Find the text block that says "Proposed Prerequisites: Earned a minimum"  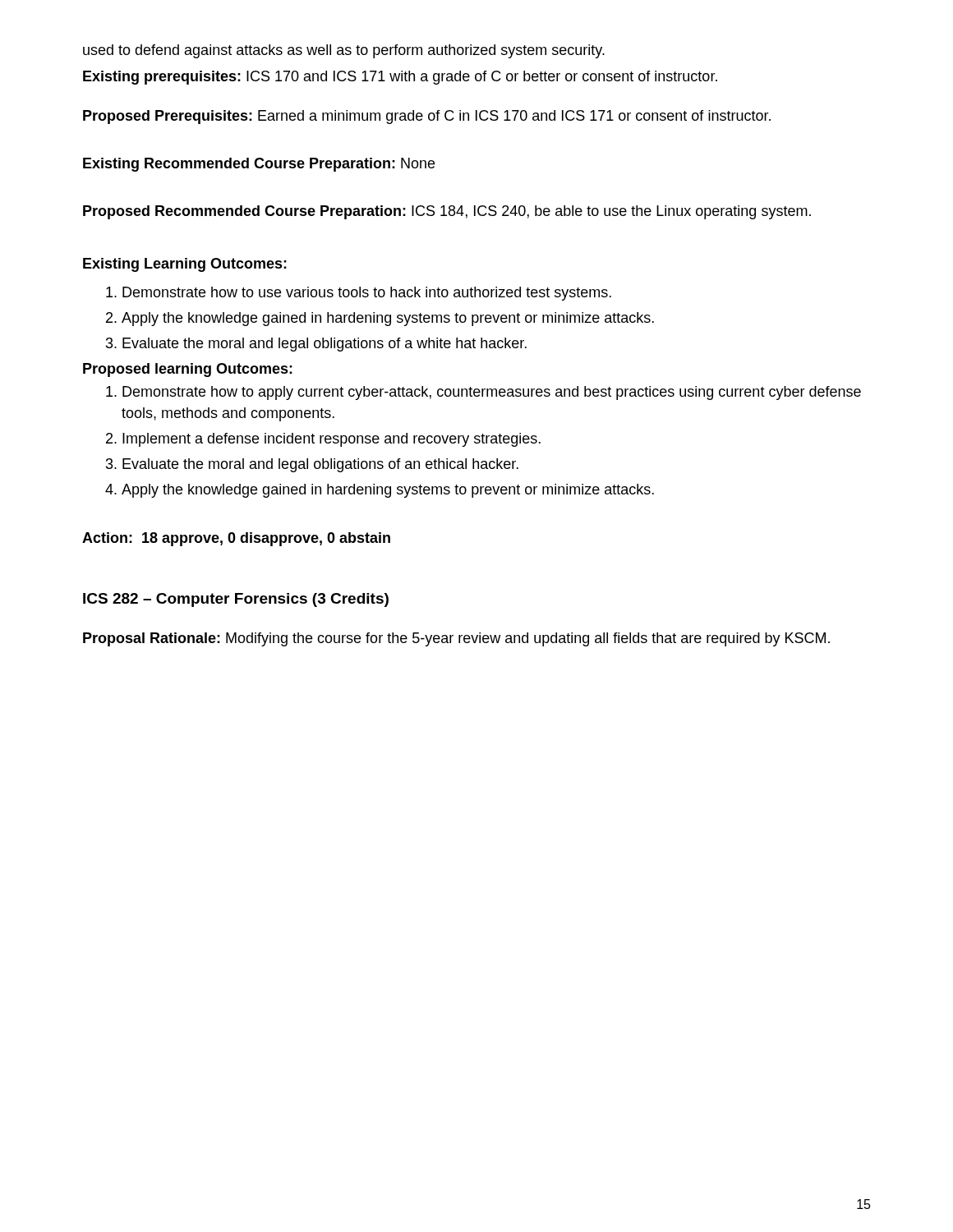click(x=427, y=116)
